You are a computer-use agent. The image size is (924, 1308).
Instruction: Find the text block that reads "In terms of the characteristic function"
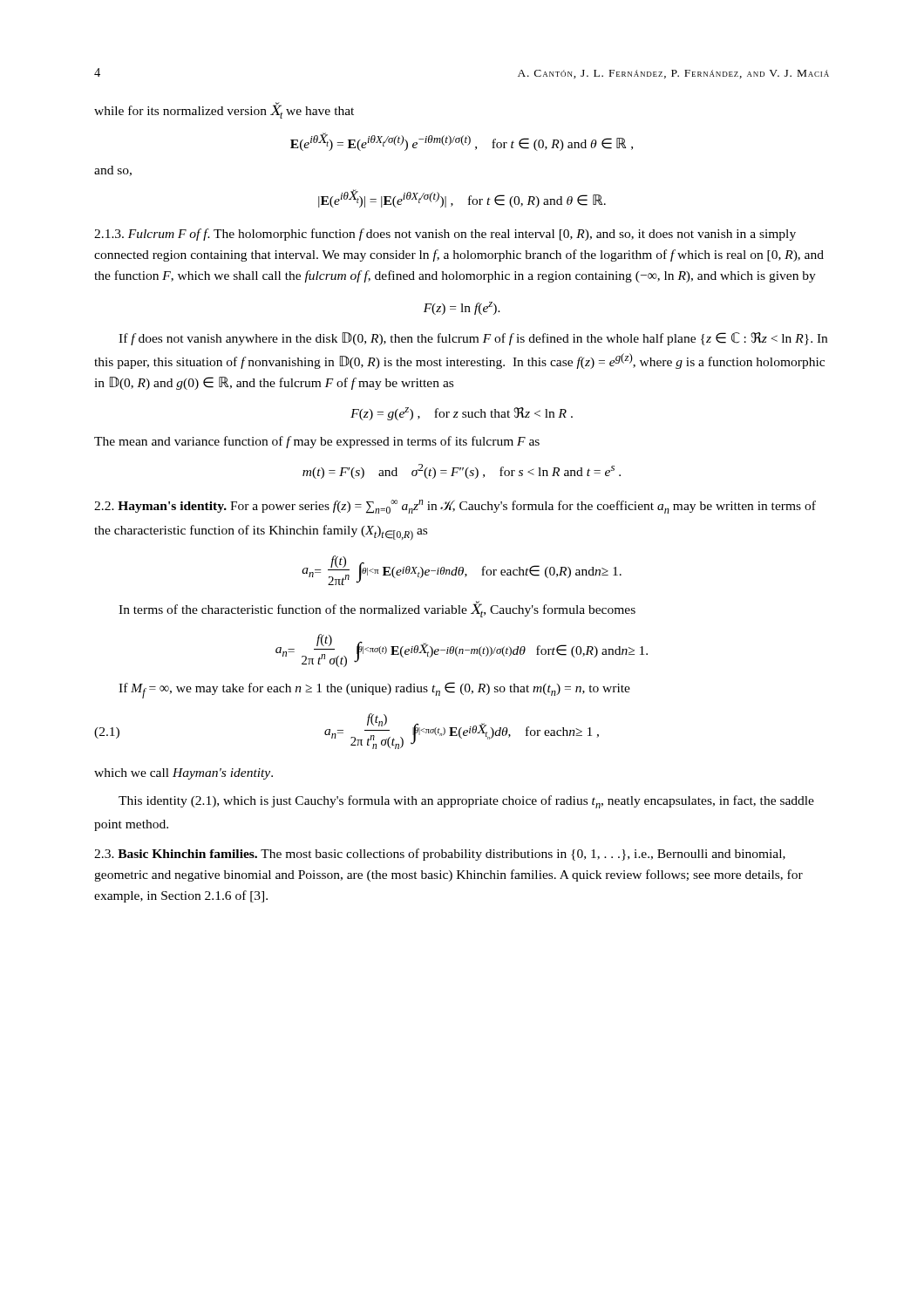tap(377, 610)
